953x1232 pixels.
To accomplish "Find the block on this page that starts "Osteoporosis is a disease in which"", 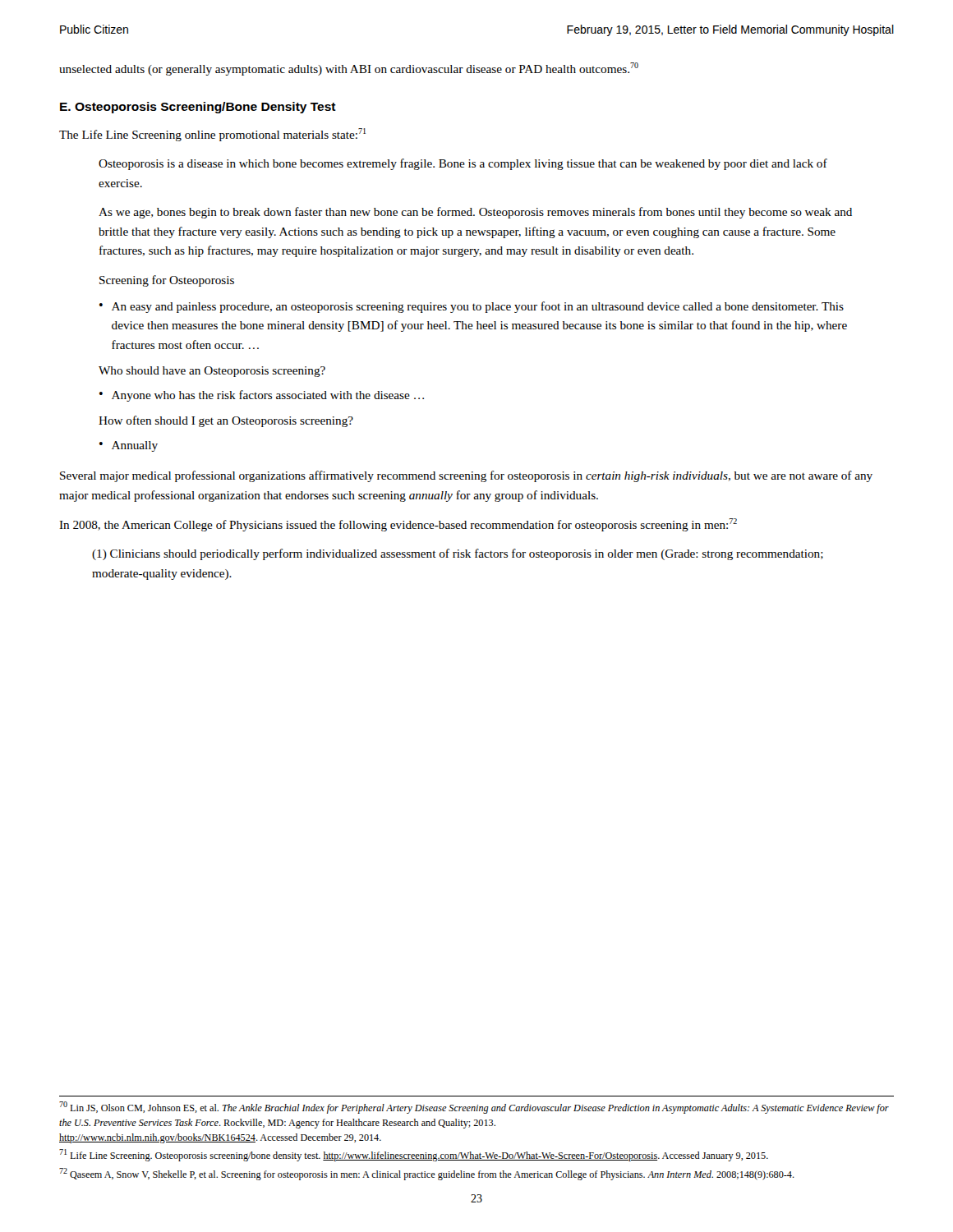I will click(x=480, y=173).
